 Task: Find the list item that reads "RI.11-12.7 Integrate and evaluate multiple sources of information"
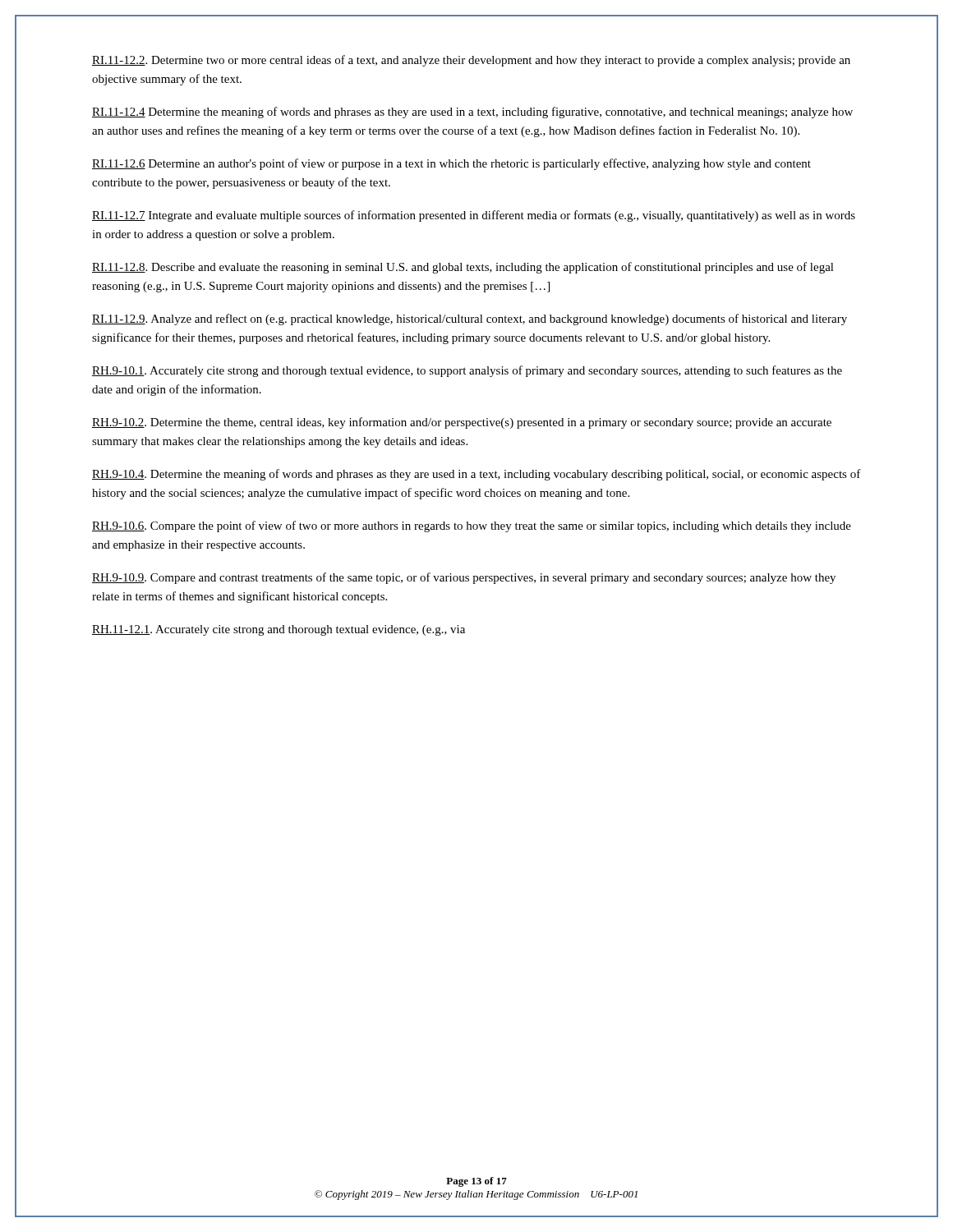coord(474,224)
